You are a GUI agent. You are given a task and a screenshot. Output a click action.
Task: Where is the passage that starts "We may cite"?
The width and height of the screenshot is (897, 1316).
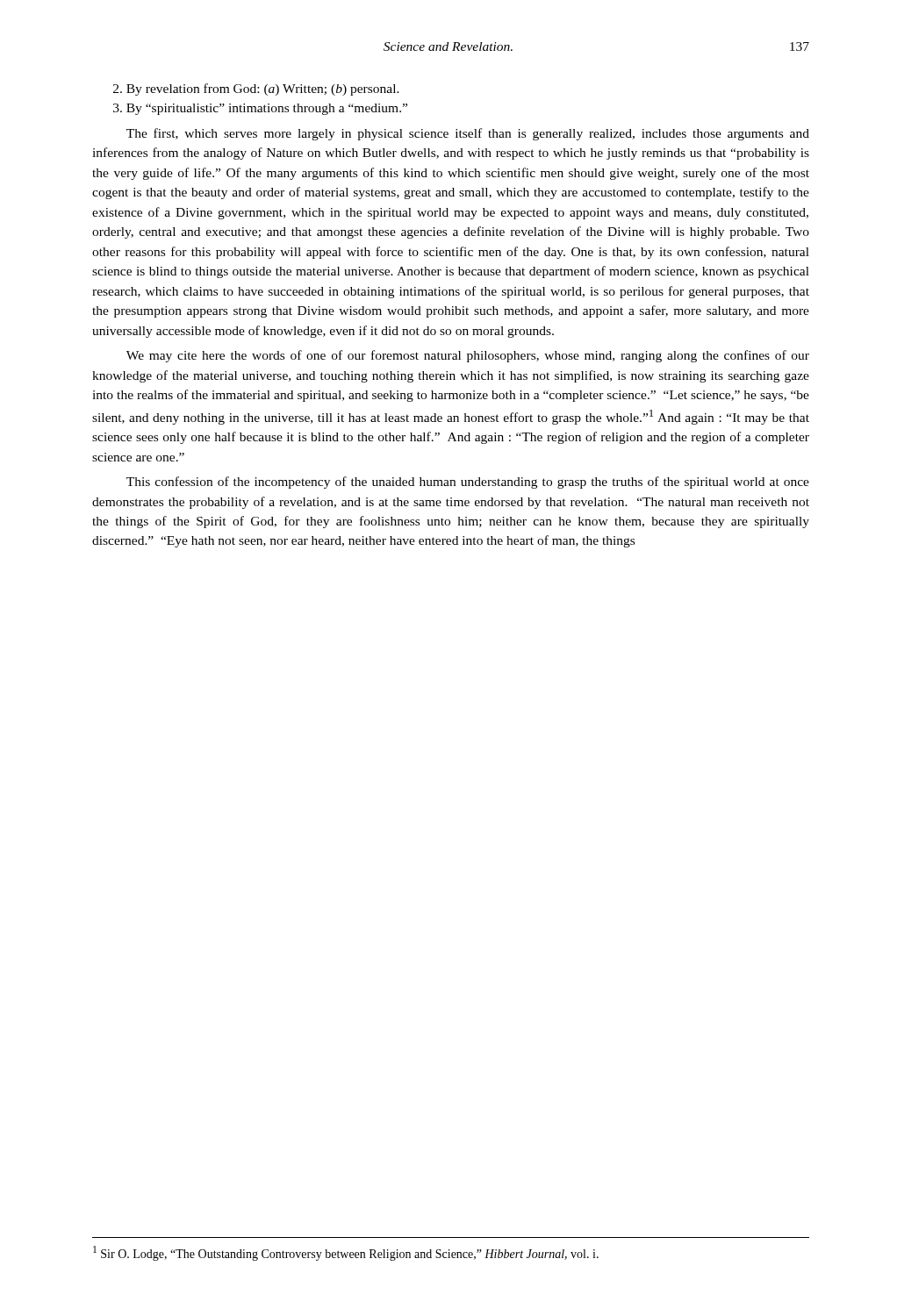(451, 406)
